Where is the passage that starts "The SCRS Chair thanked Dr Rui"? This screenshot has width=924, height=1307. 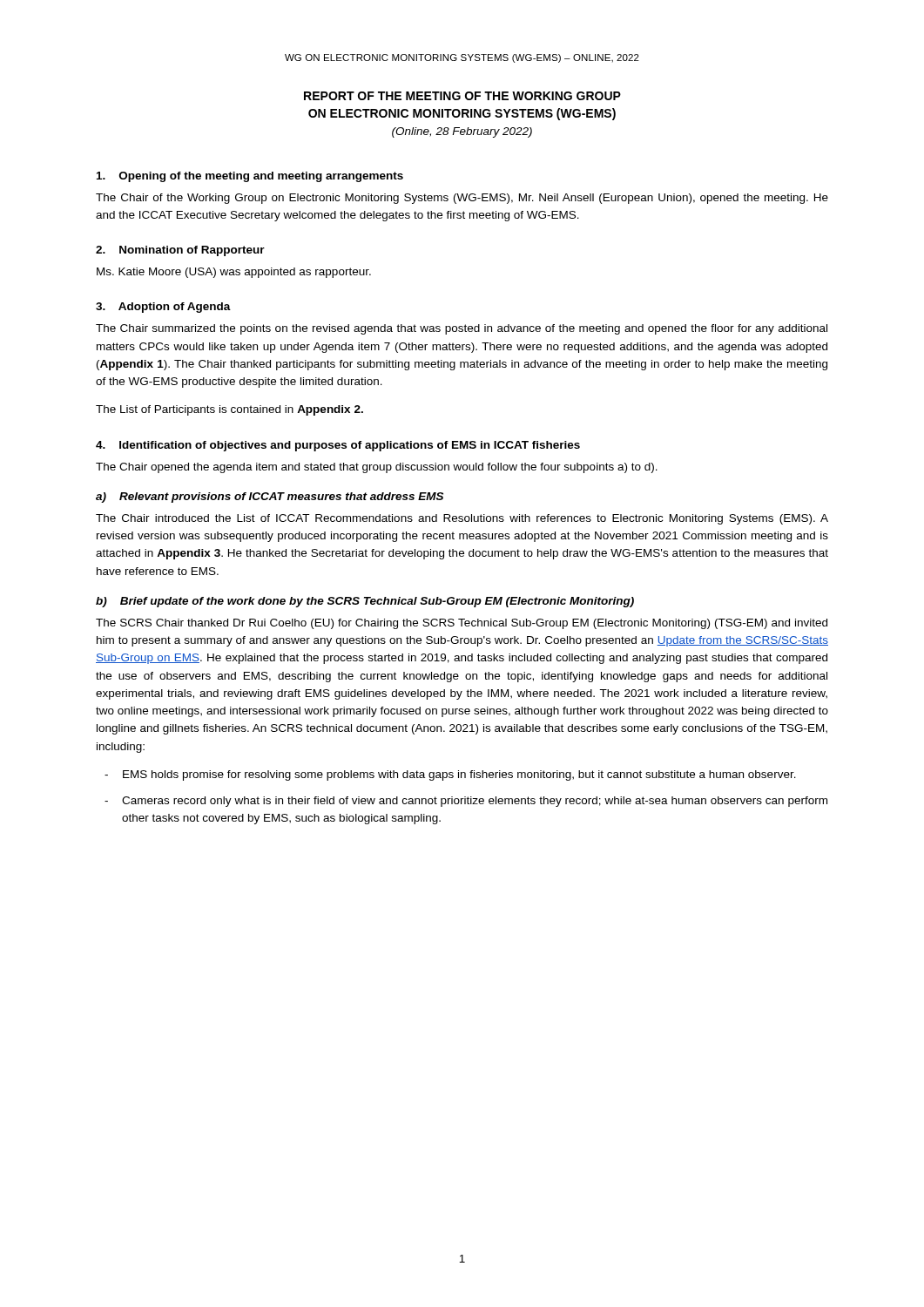click(x=462, y=684)
